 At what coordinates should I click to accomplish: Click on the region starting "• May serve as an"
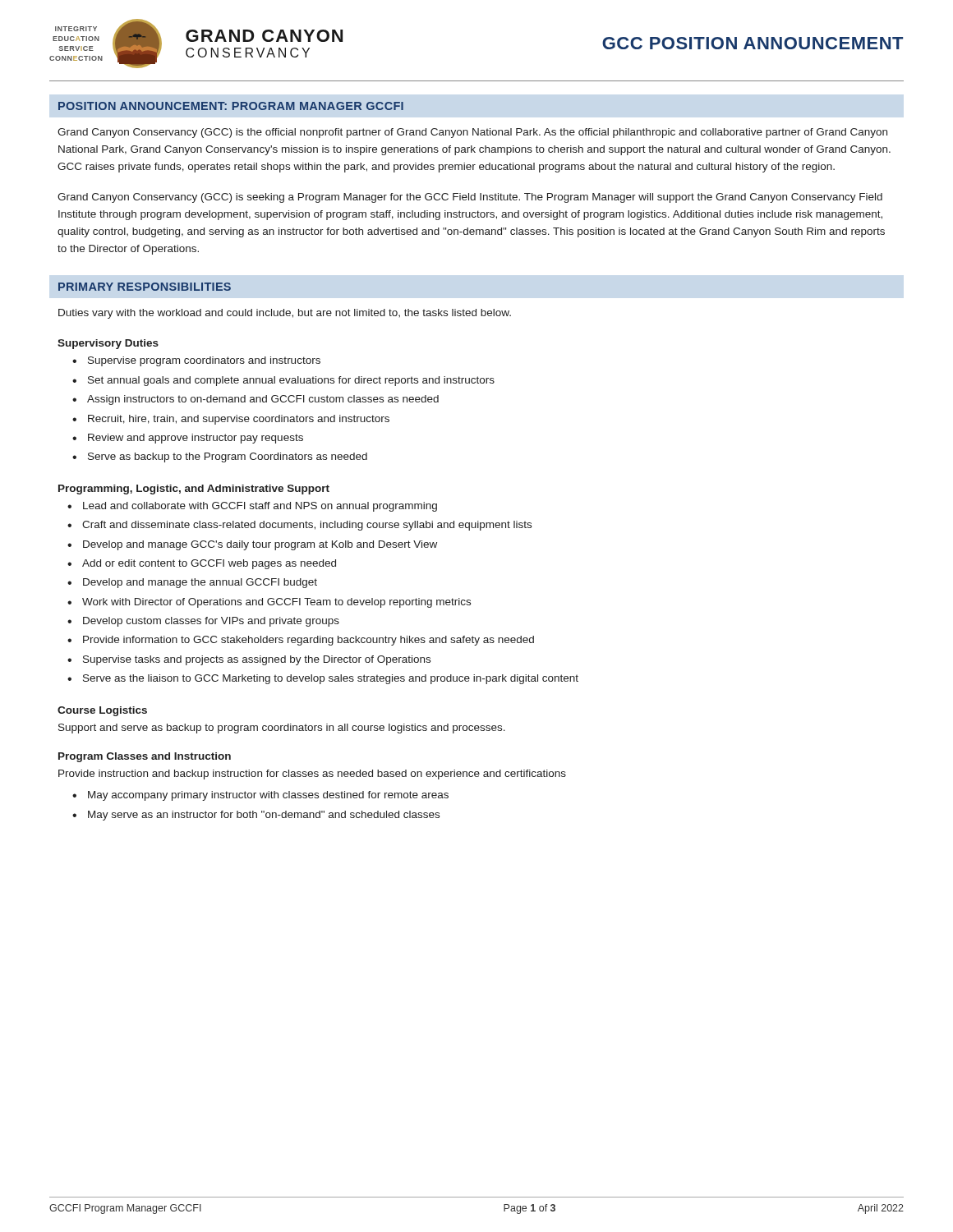(x=256, y=816)
